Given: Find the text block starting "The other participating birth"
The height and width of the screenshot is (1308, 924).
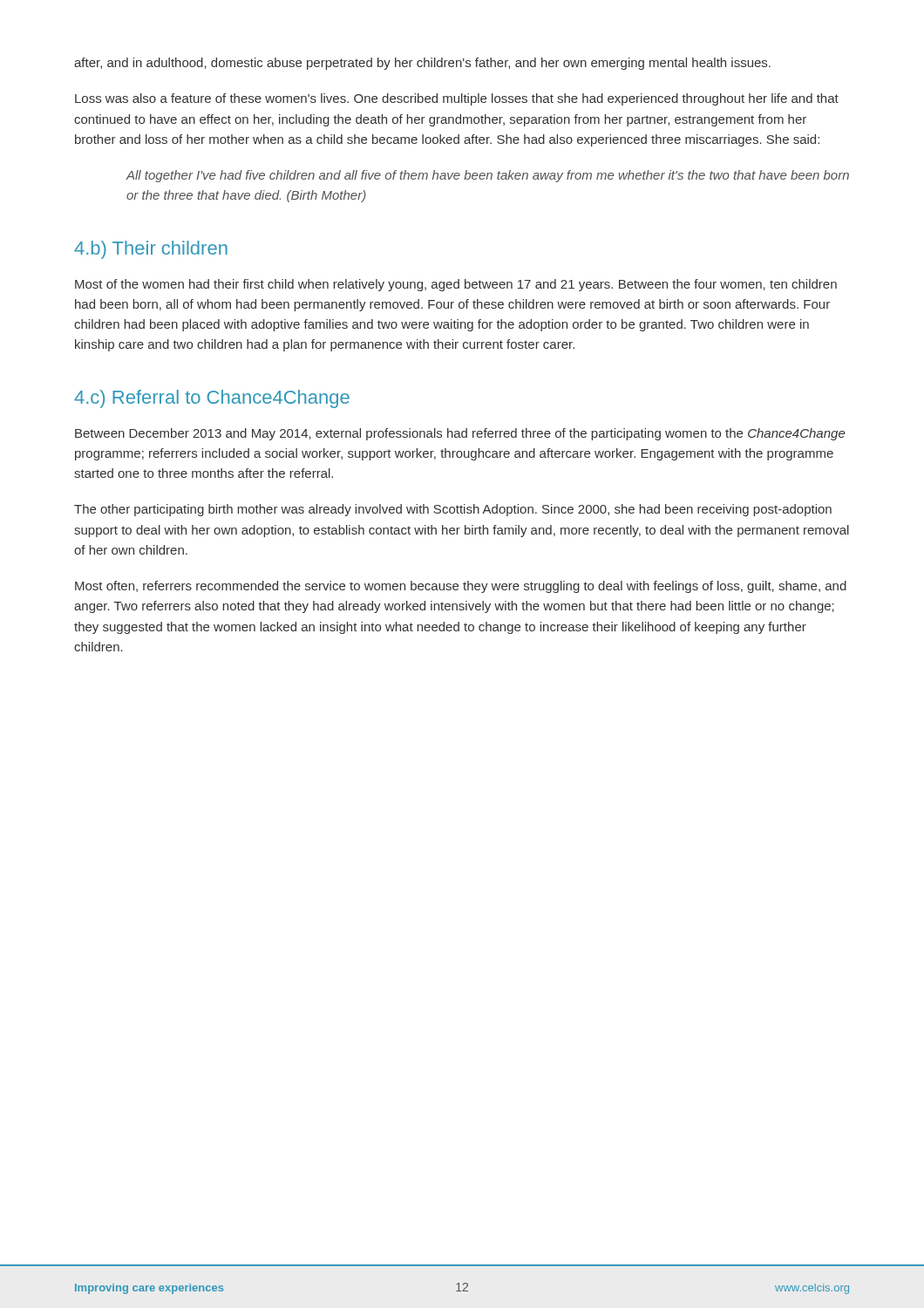Looking at the screenshot, I should [x=462, y=529].
